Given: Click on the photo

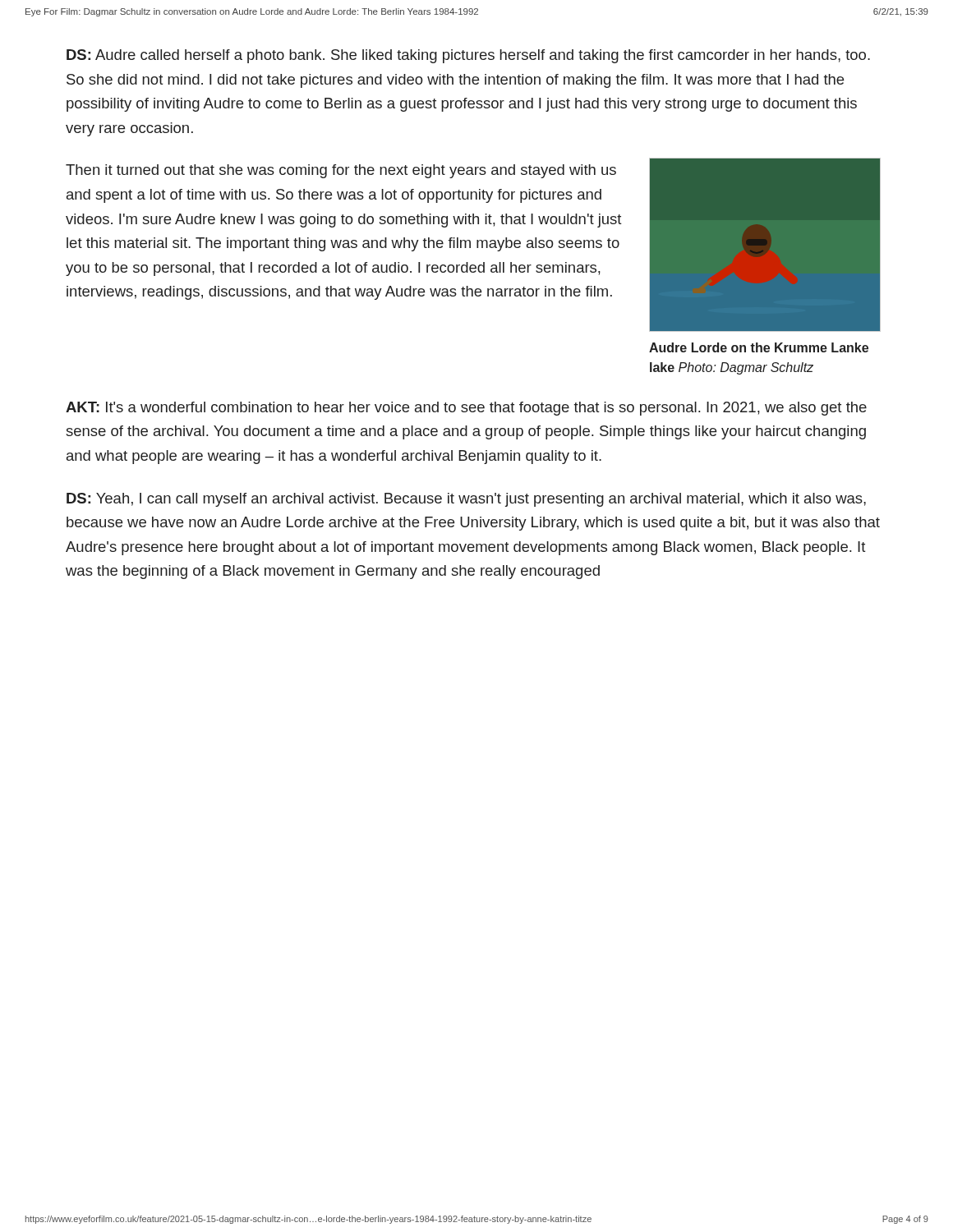Looking at the screenshot, I should pyautogui.click(x=765, y=245).
